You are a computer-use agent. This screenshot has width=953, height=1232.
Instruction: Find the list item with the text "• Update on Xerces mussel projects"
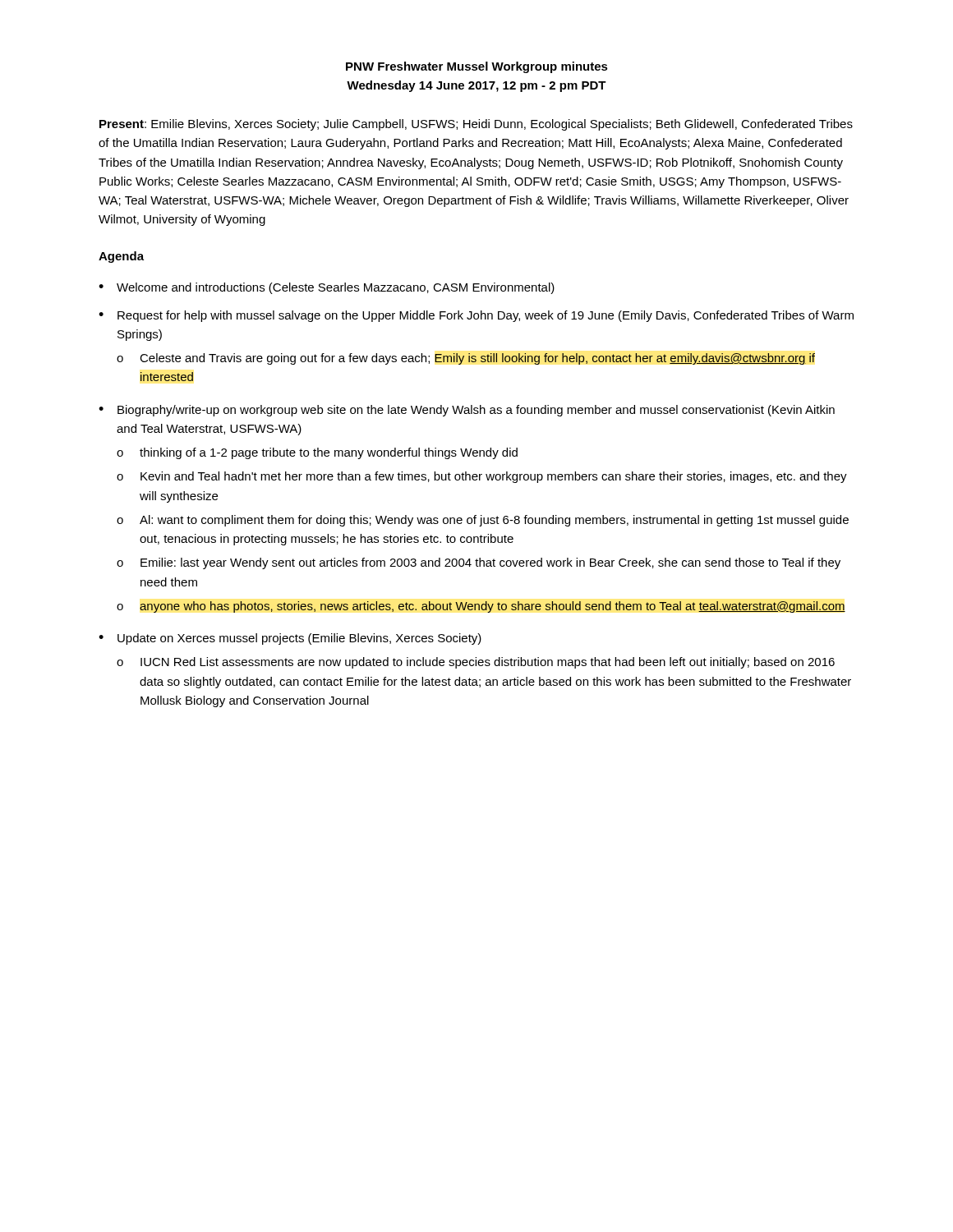coord(476,672)
